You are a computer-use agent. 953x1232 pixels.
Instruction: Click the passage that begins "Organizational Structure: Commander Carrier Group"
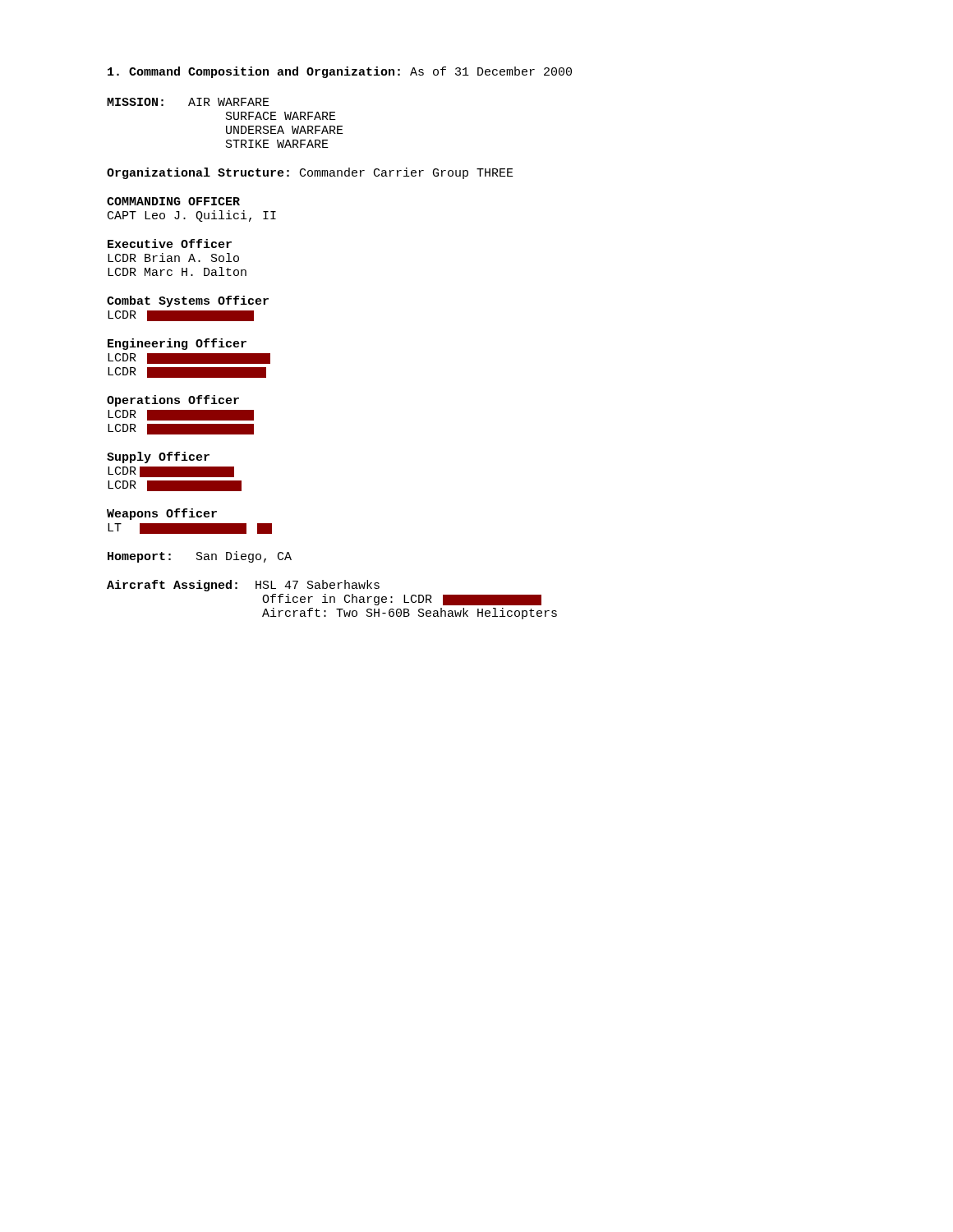pyautogui.click(x=310, y=174)
